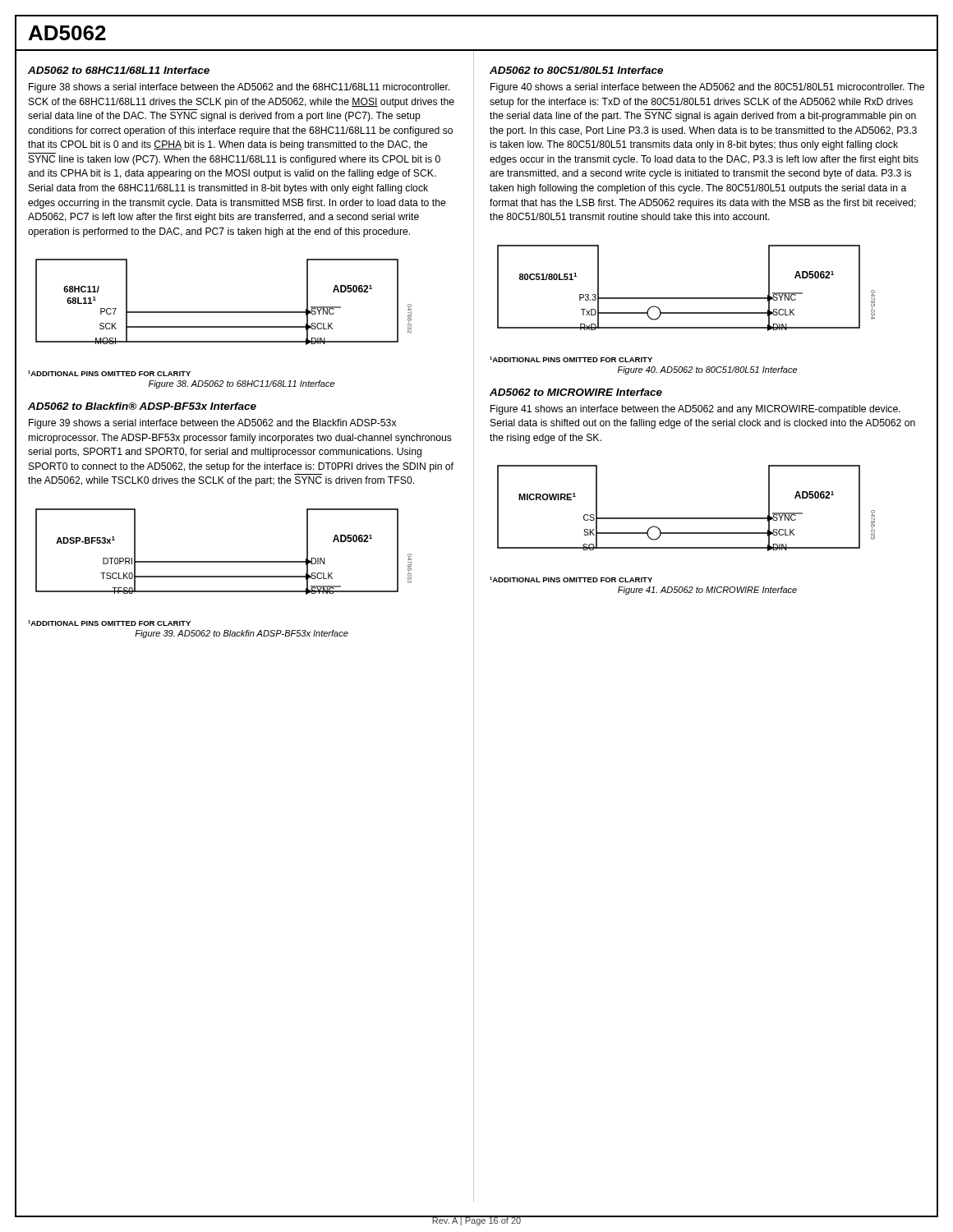This screenshot has width=953, height=1232.
Task: Point to the region starting "Figure 39. AD5062 to Blackfin"
Action: coord(242,633)
